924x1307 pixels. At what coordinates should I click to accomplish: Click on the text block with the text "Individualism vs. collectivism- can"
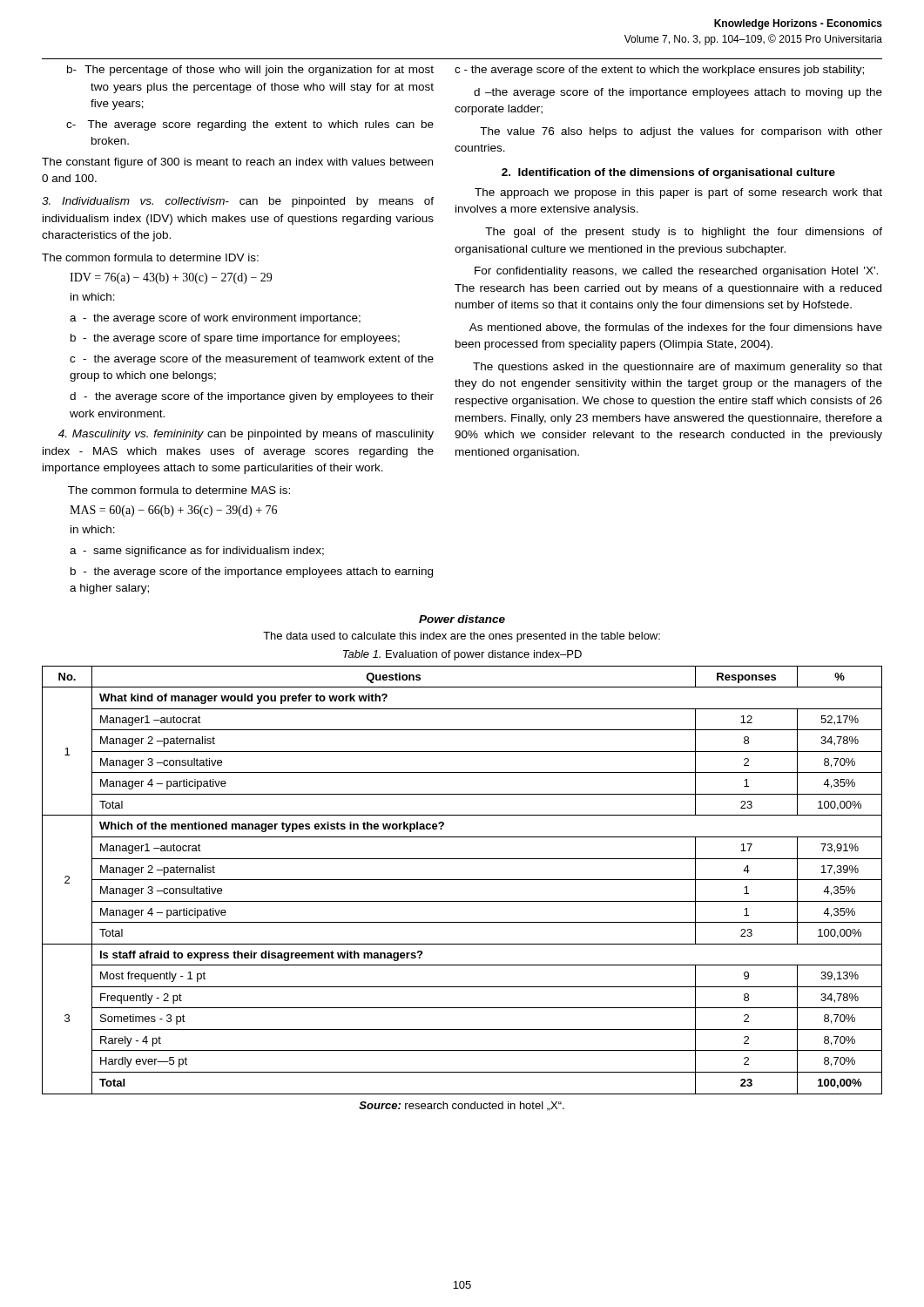238,218
